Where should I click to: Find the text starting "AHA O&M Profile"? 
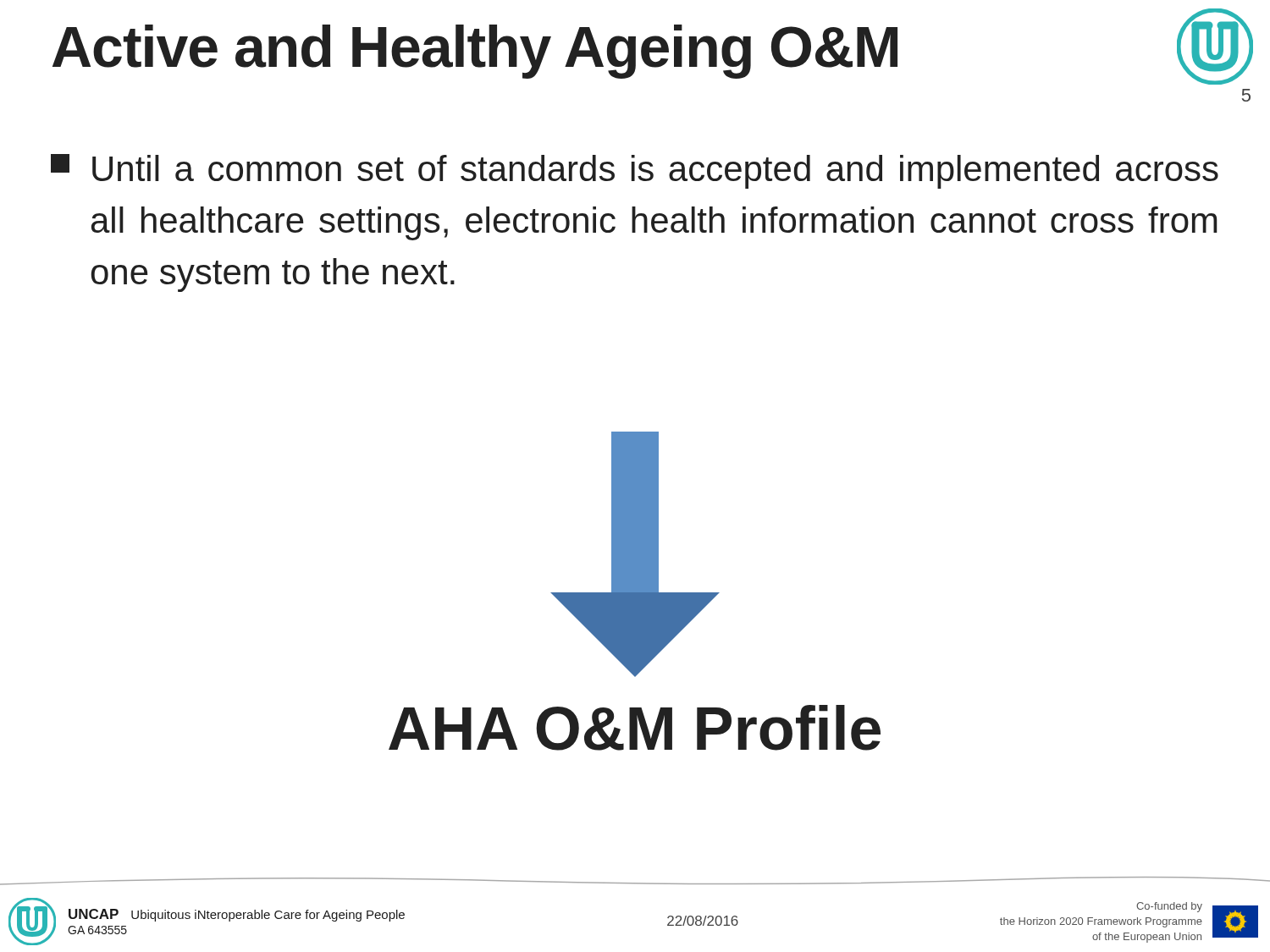635,729
